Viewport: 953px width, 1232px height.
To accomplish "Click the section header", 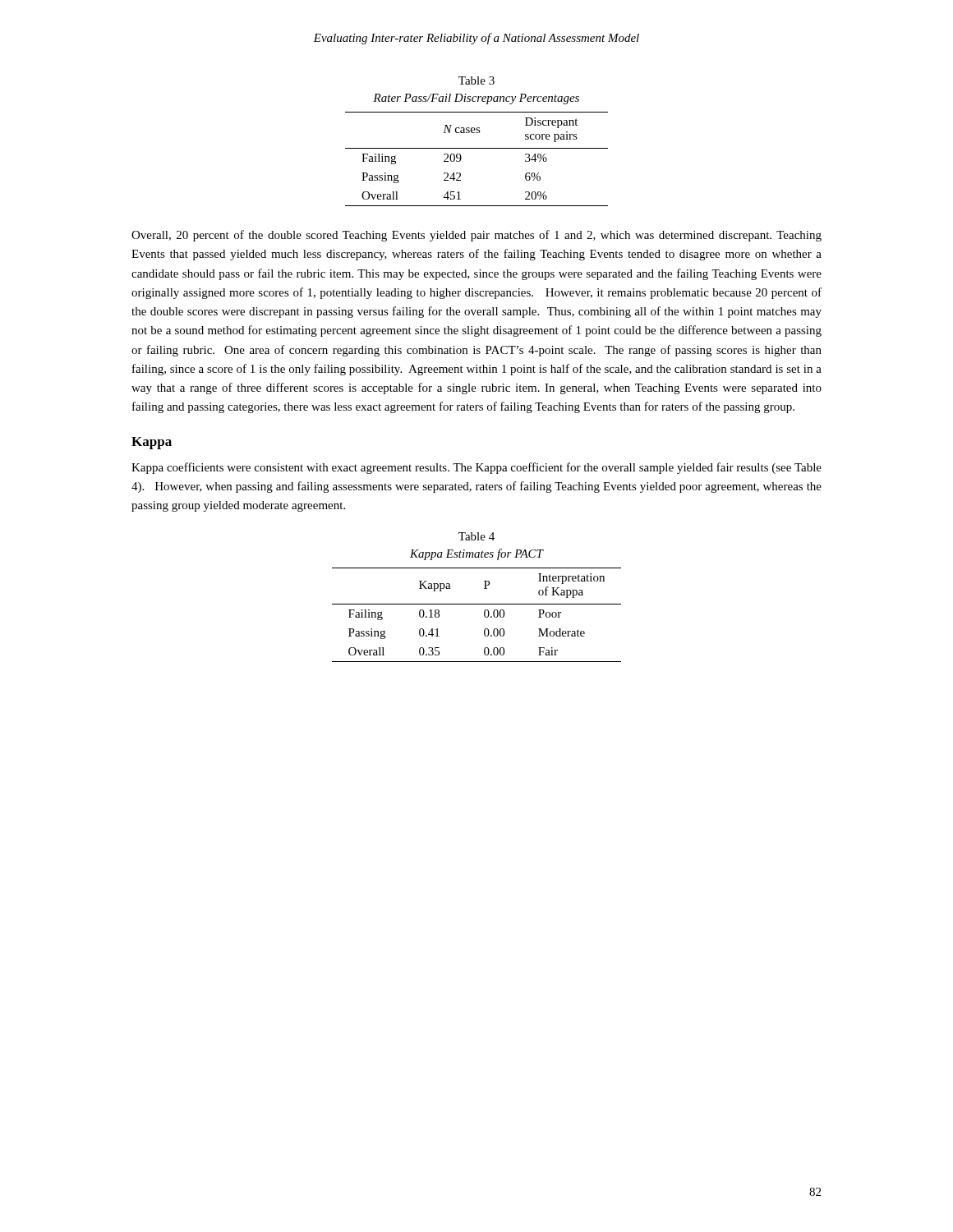I will (152, 441).
